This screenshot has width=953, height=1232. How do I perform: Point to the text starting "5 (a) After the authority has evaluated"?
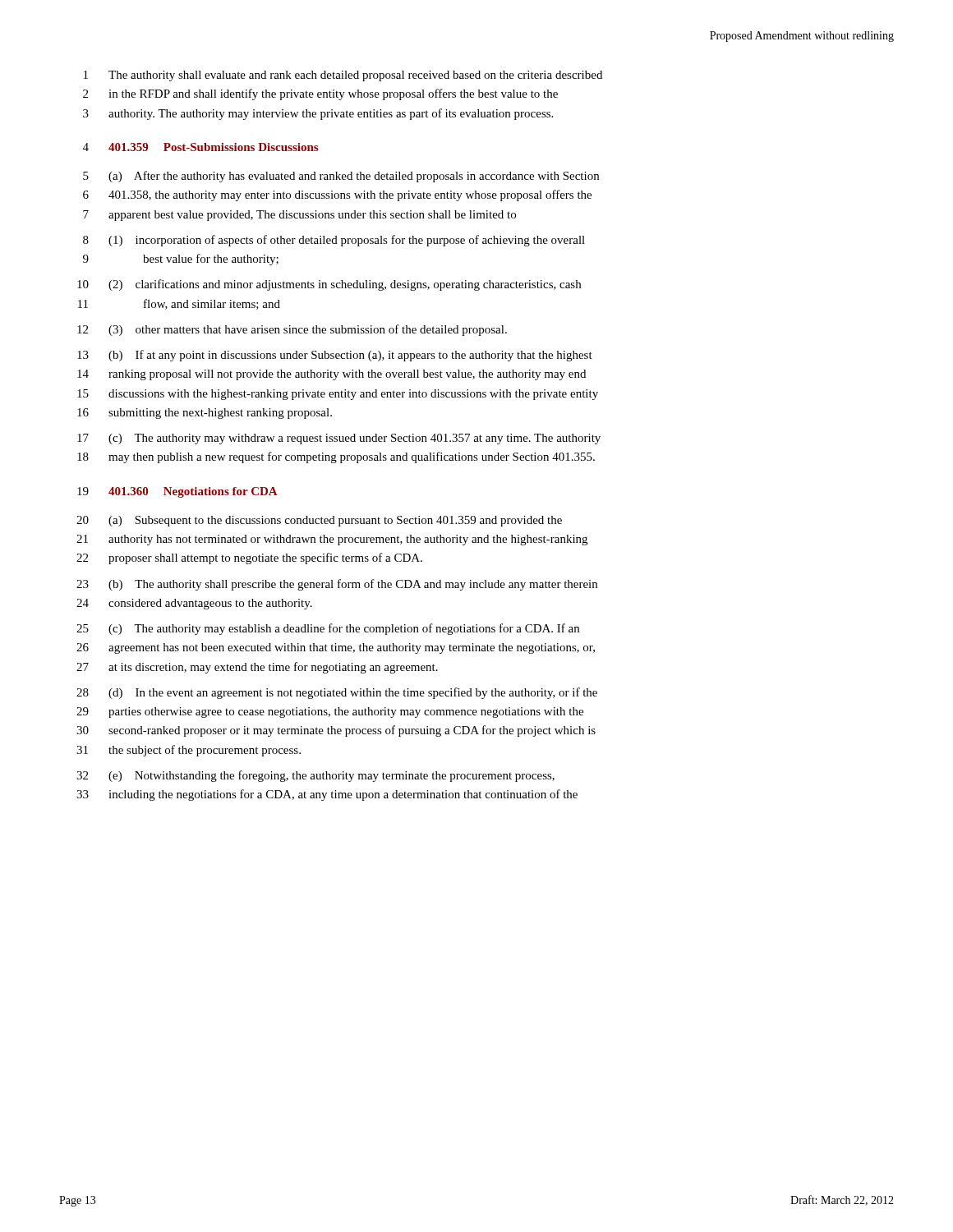pyautogui.click(x=476, y=176)
